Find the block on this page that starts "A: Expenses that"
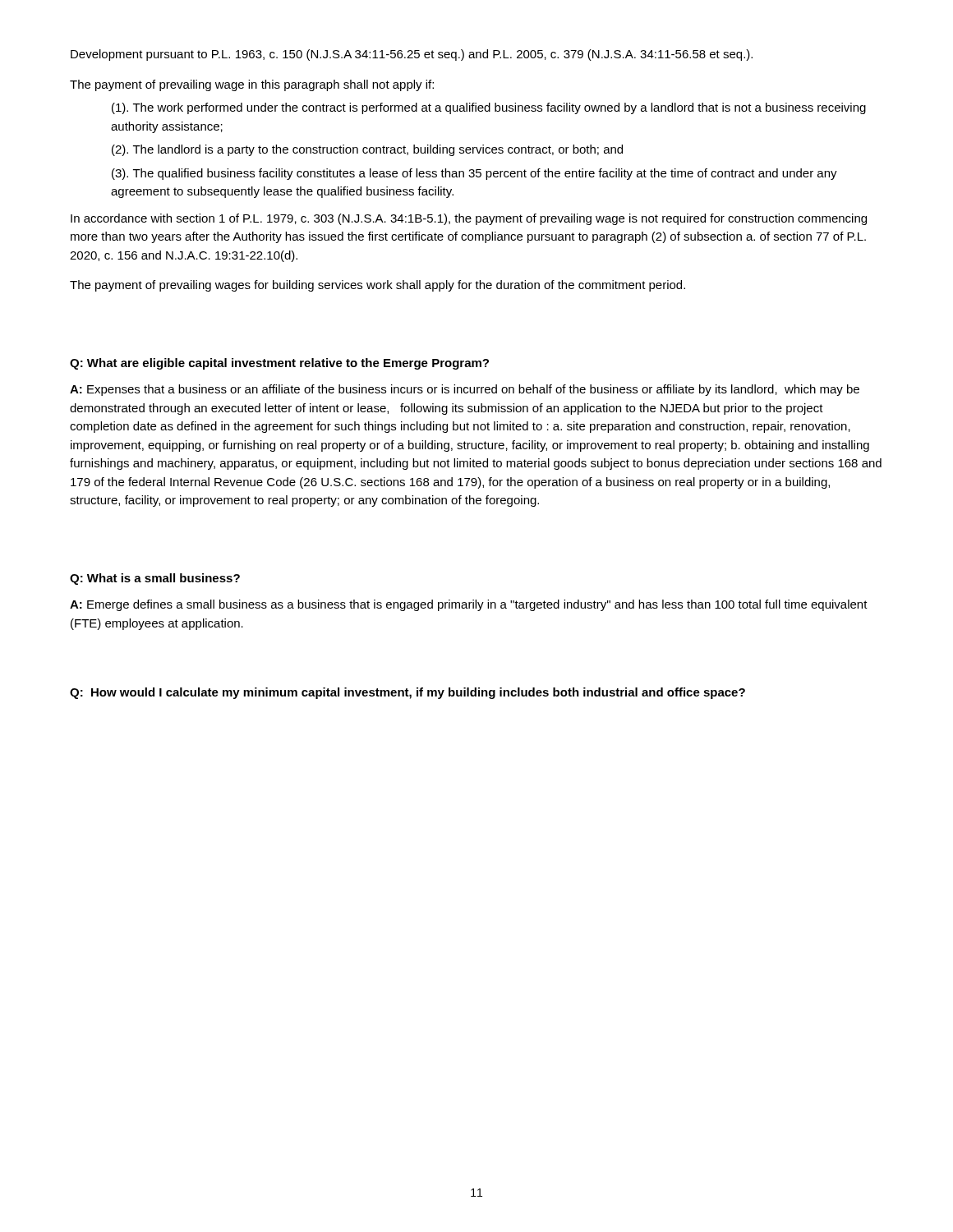 click(x=476, y=444)
